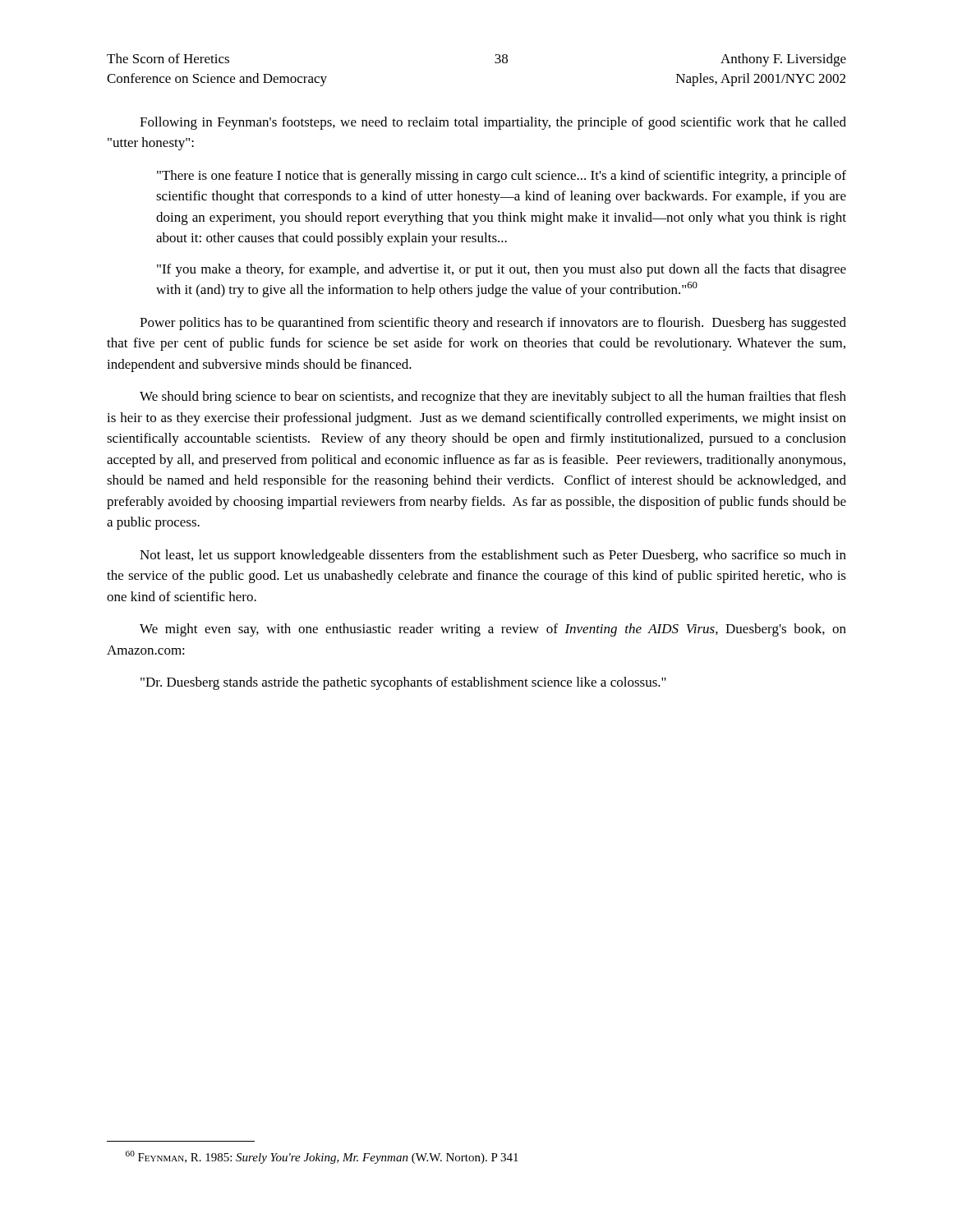Locate the region starting ""Dr. Duesberg stands"
The width and height of the screenshot is (953, 1232).
click(403, 682)
